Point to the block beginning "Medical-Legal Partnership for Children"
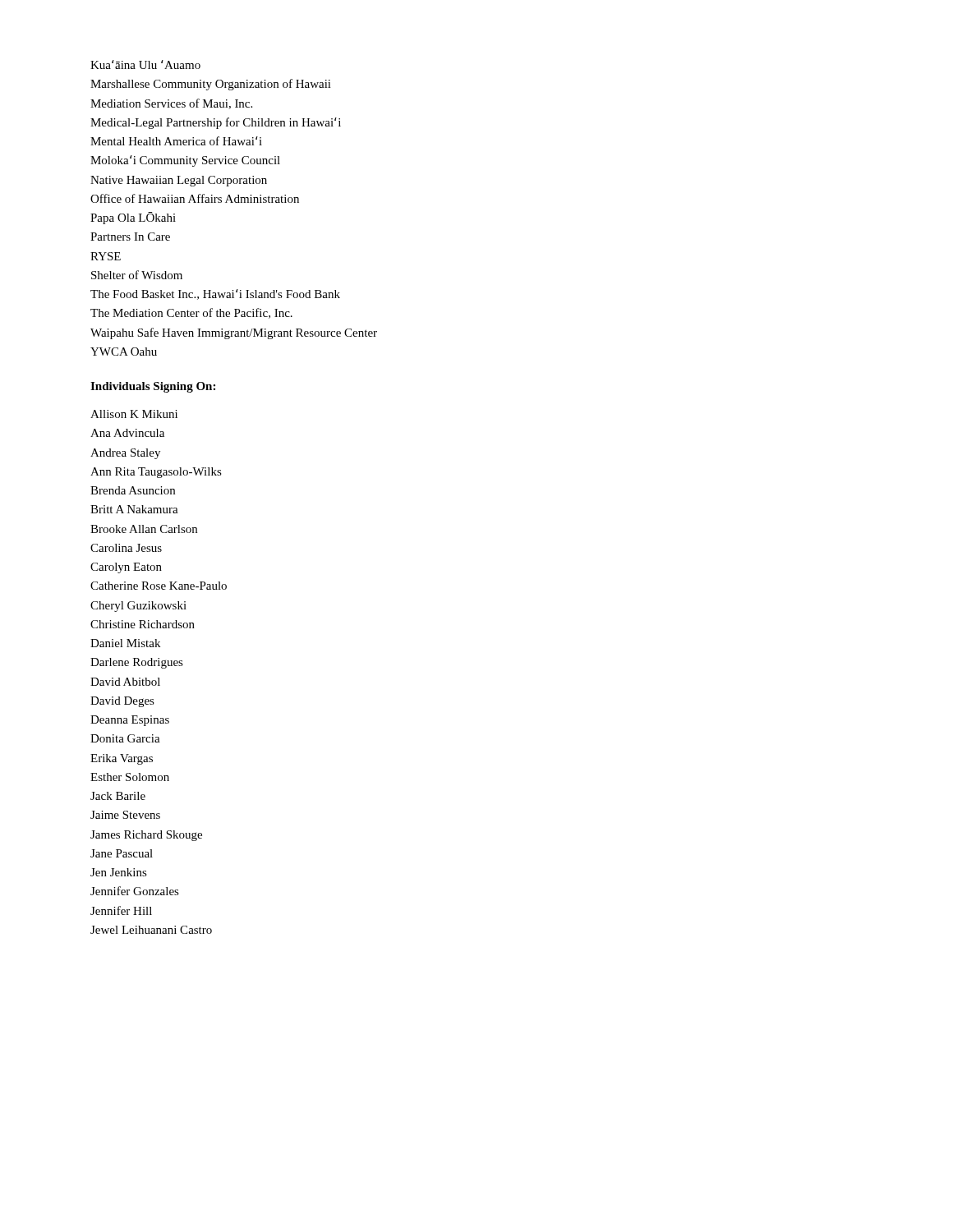This screenshot has height=1232, width=953. pyautogui.click(x=216, y=122)
